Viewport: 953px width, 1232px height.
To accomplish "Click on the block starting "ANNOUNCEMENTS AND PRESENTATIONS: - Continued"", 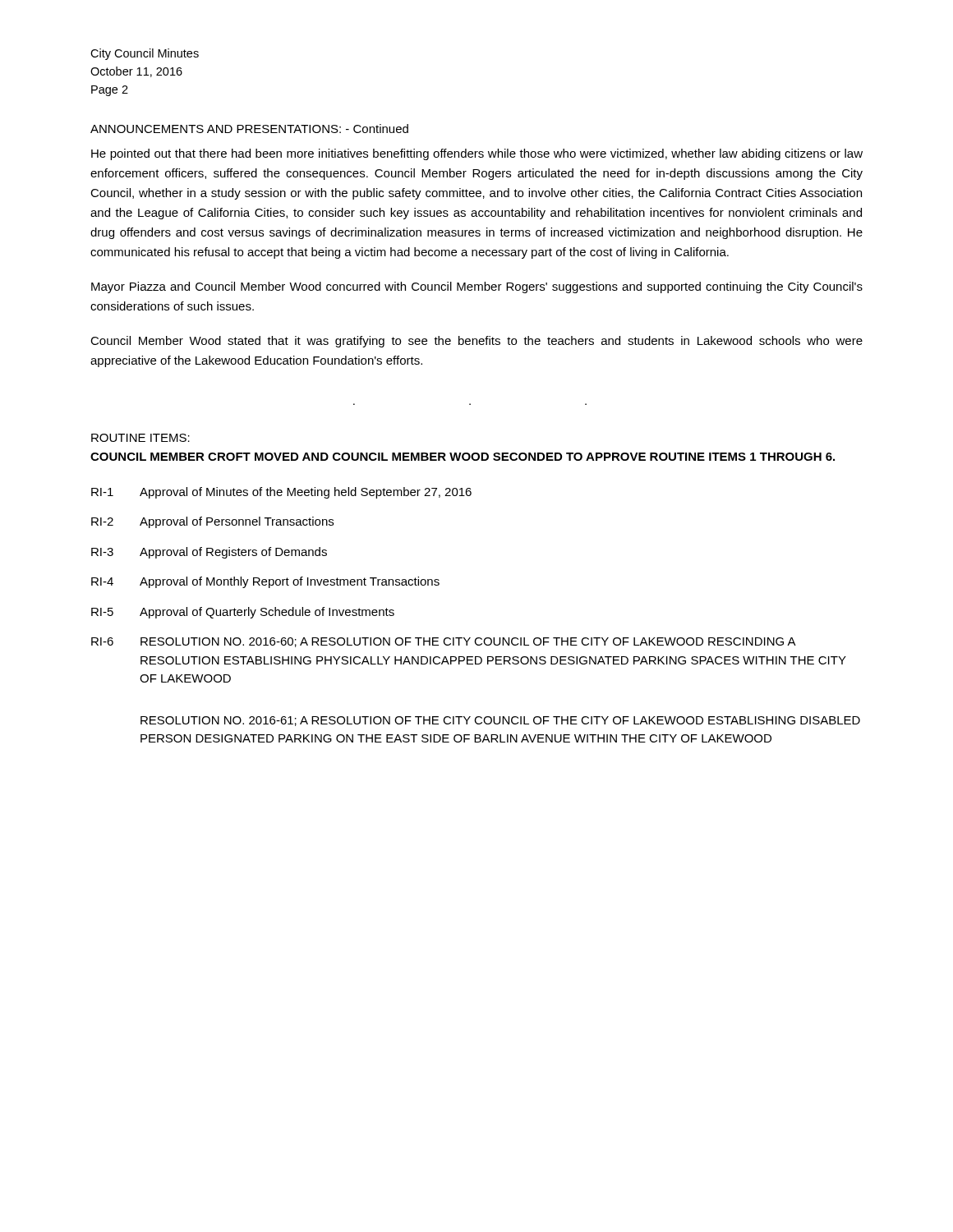I will [x=250, y=129].
